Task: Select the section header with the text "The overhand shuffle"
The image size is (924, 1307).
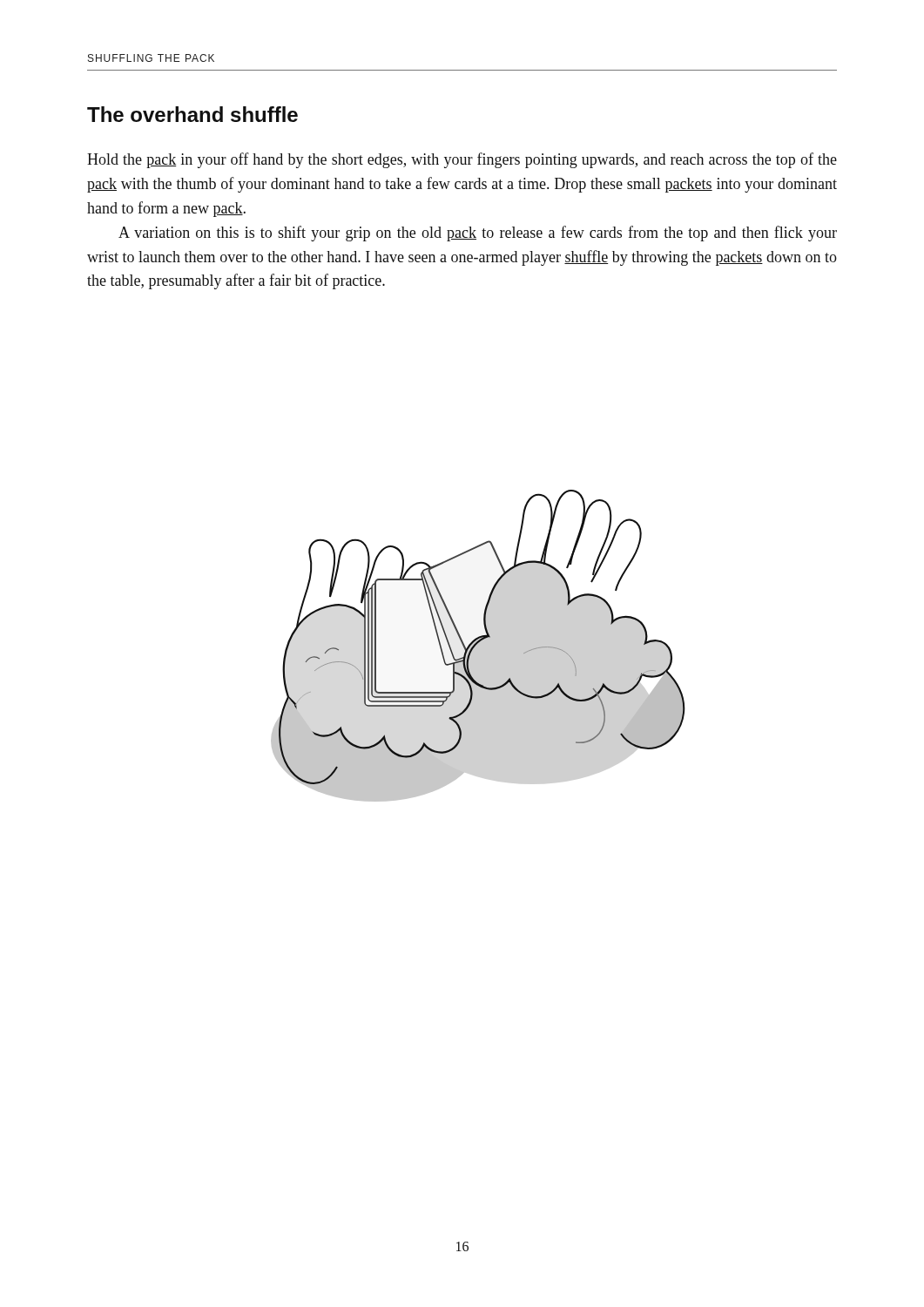Action: click(x=193, y=115)
